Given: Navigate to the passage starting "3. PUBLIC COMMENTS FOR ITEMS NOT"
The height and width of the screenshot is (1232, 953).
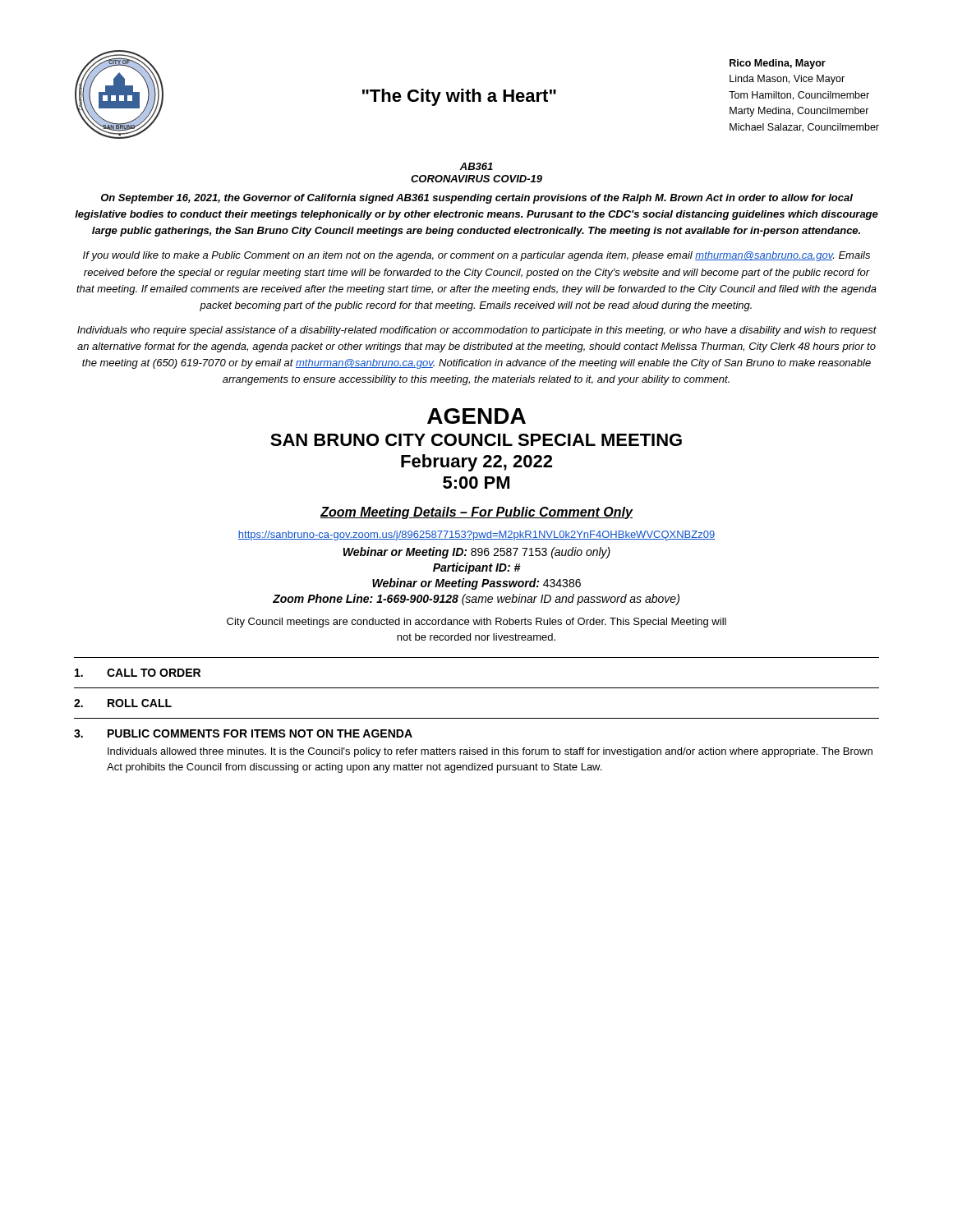Looking at the screenshot, I should [x=476, y=751].
